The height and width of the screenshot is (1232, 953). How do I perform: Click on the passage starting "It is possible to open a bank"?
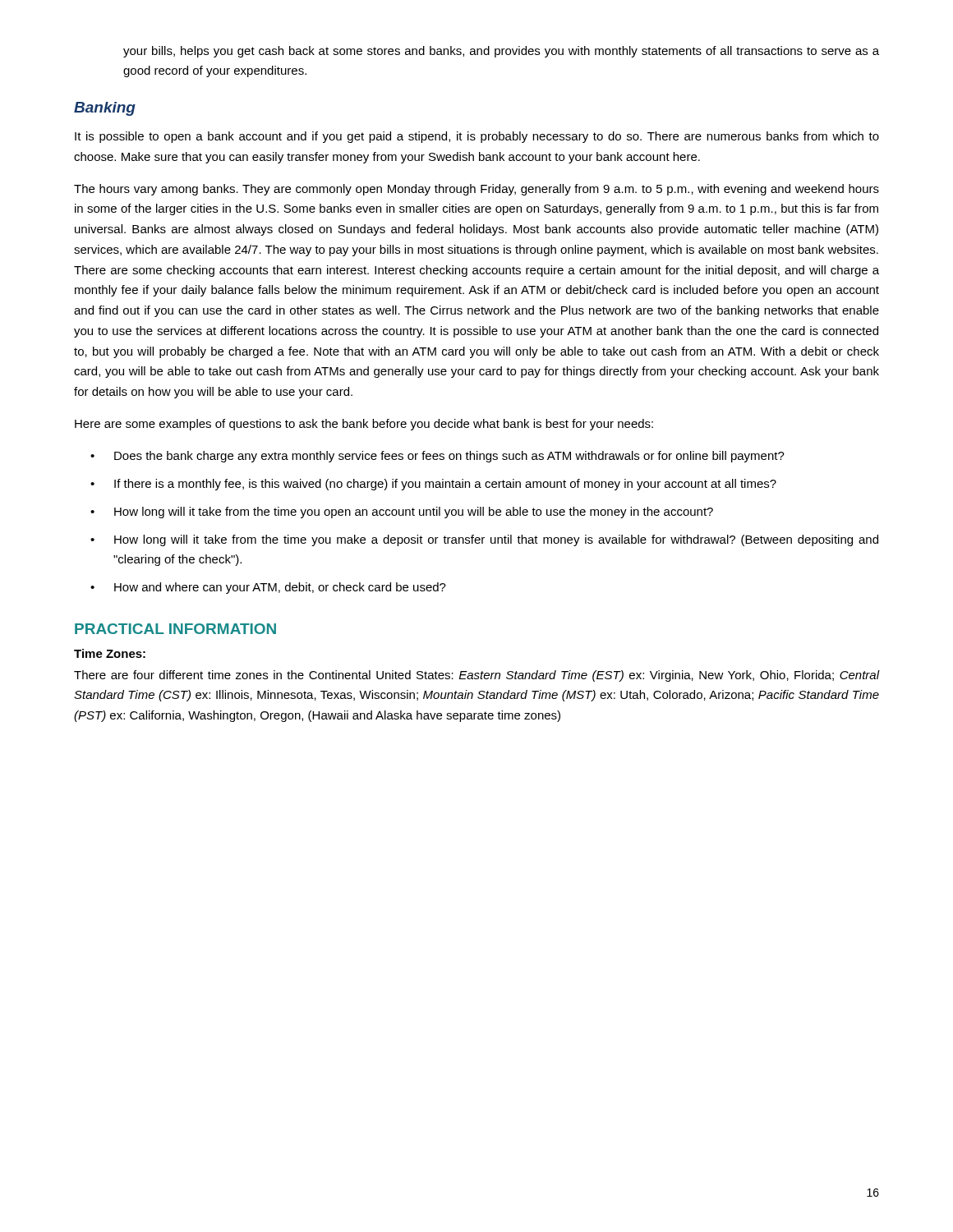(x=476, y=146)
